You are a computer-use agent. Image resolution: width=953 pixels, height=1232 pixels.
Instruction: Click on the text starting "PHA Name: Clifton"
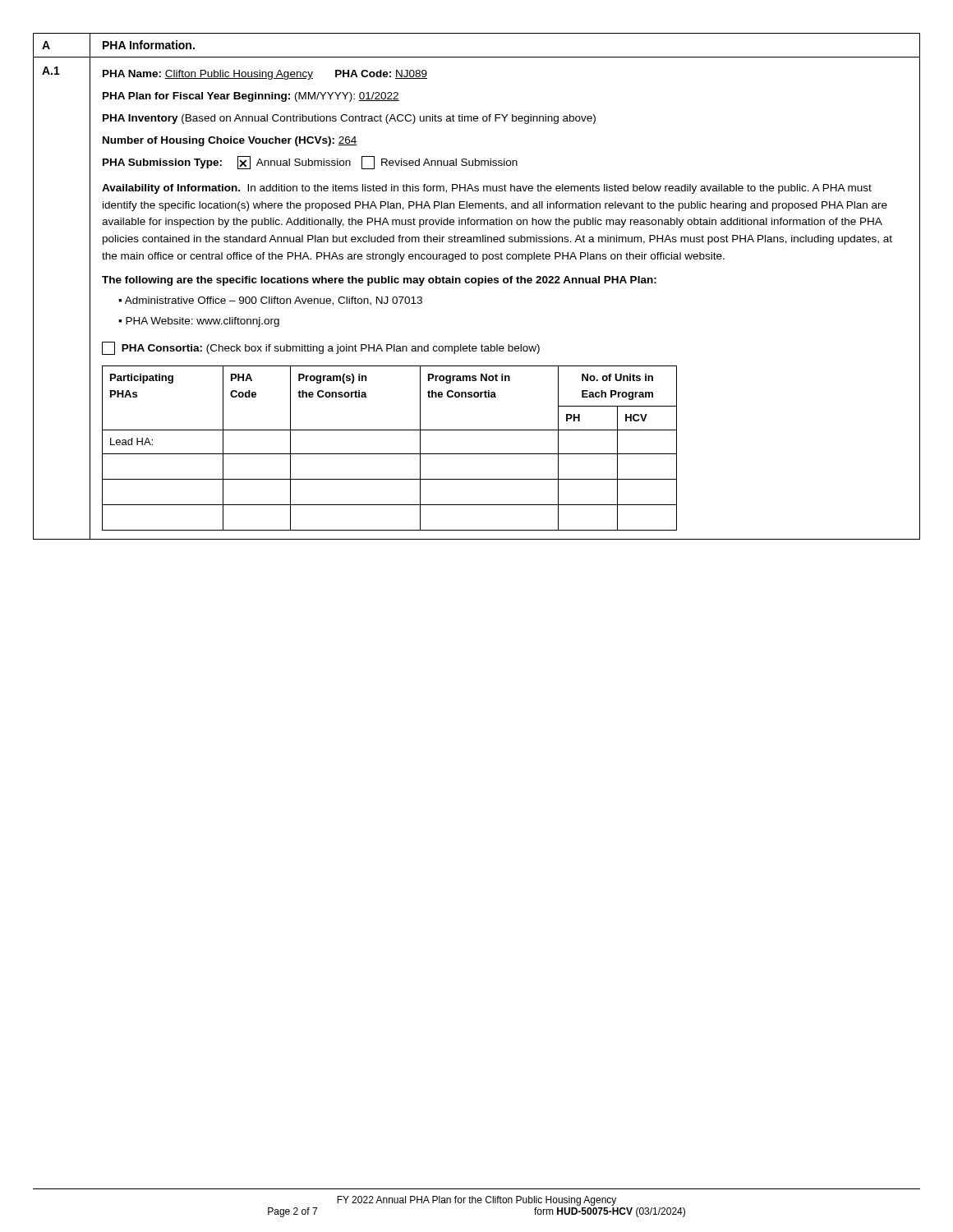tap(265, 75)
